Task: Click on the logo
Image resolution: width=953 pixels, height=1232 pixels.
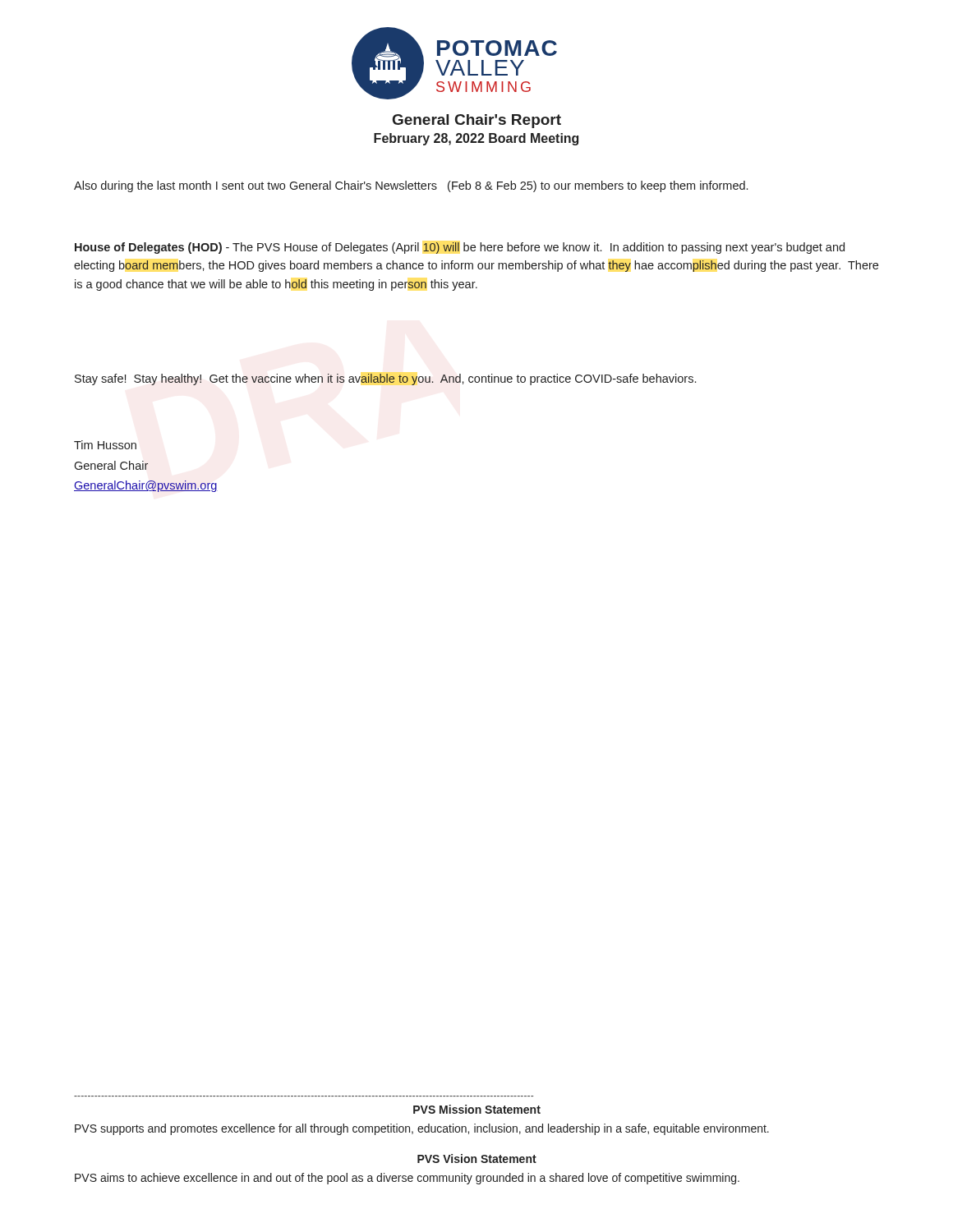Action: point(476,65)
